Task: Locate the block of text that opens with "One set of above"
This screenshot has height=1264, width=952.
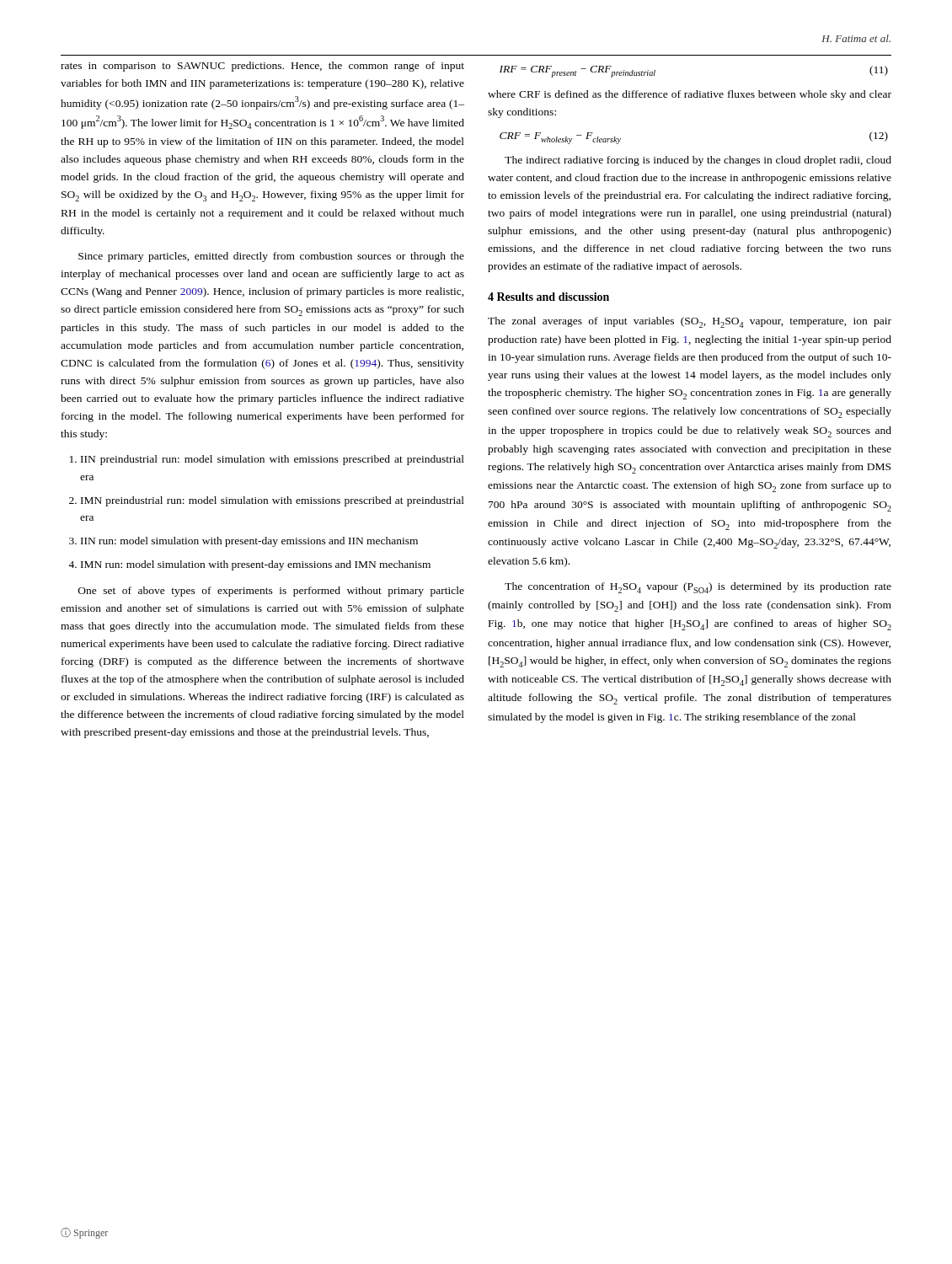Action: pos(262,662)
